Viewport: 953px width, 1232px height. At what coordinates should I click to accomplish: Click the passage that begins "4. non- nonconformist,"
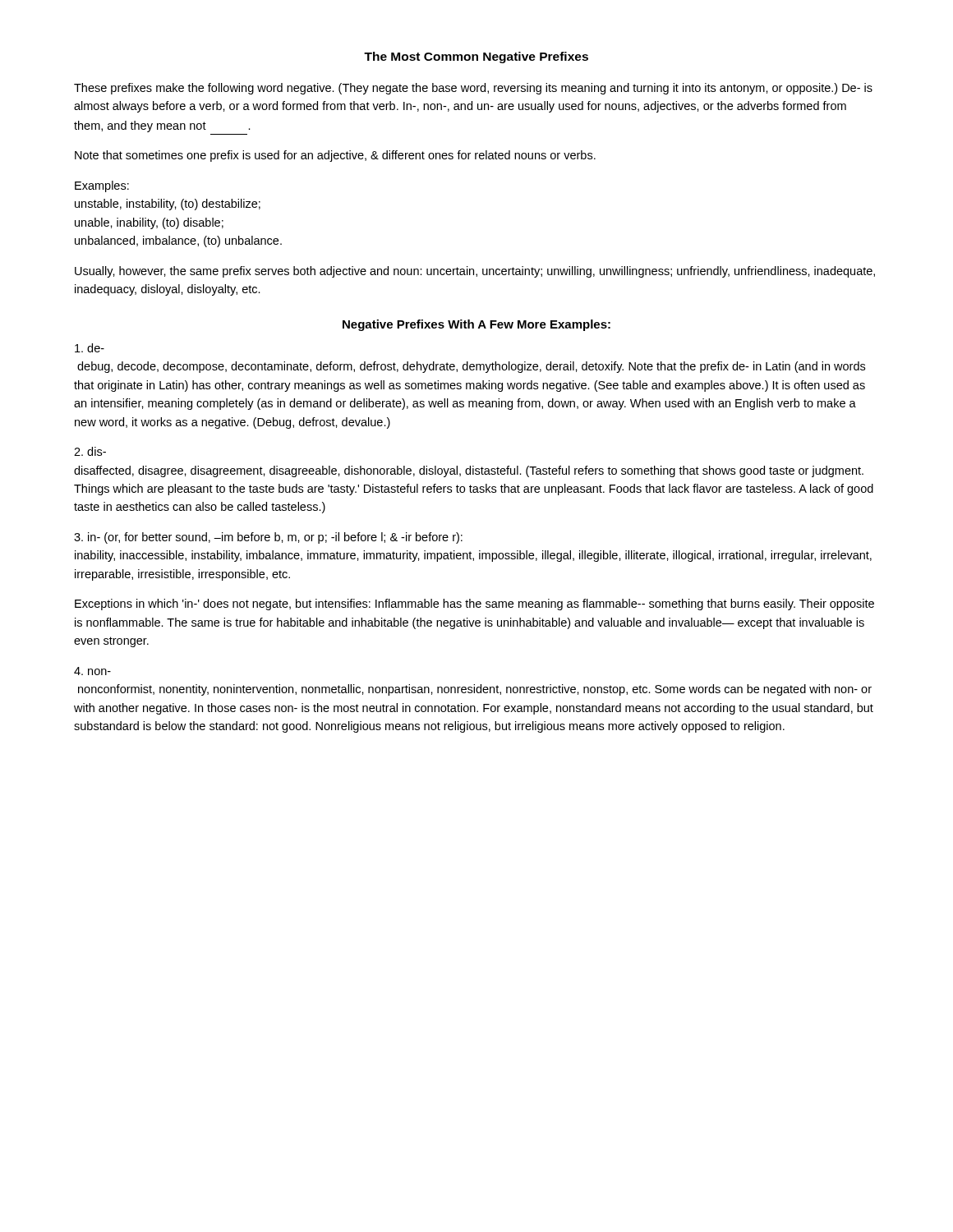pyautogui.click(x=474, y=698)
